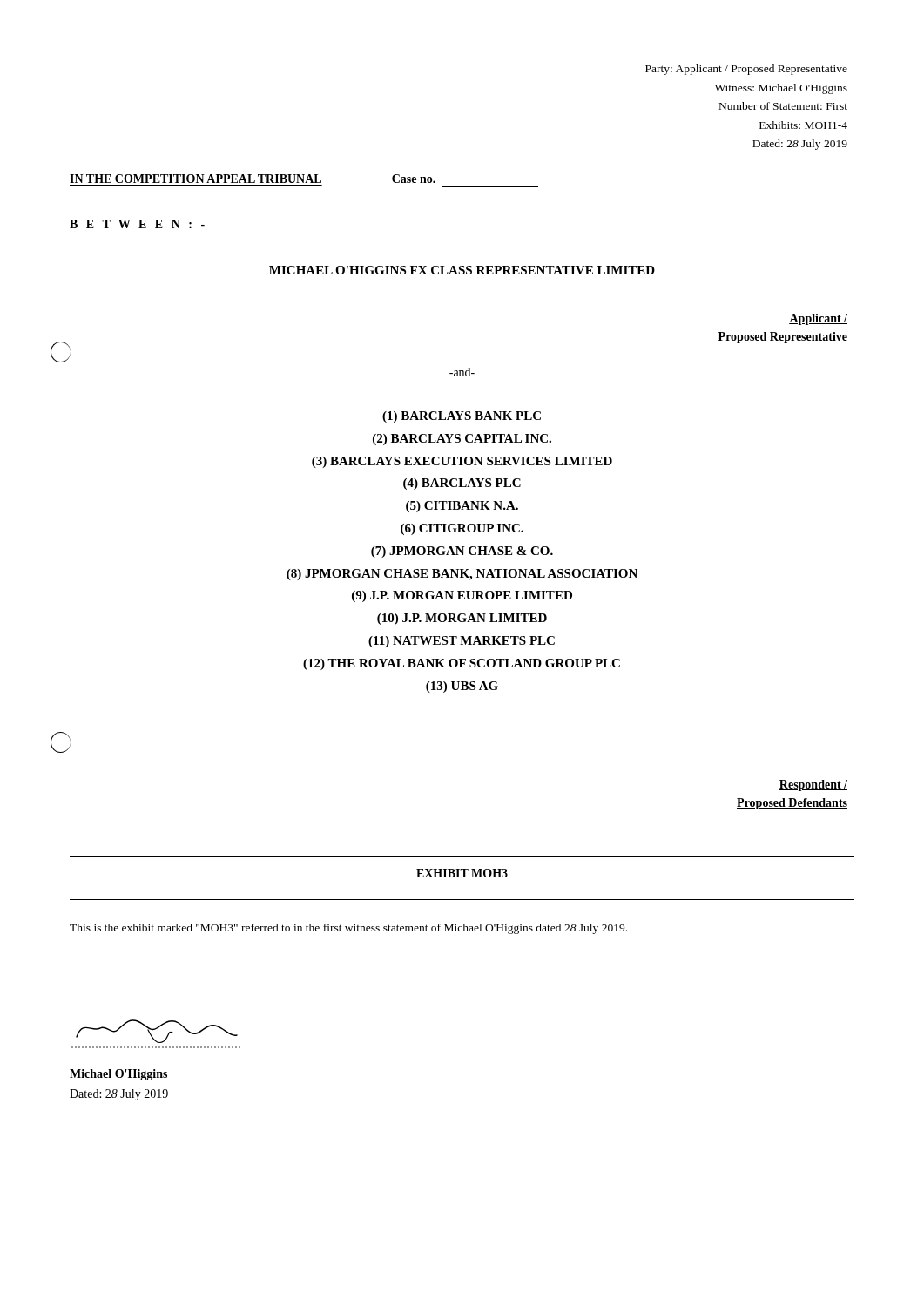Screen dimensions: 1307x924
Task: Point to the region starting "Case no."
Action: pos(465,180)
